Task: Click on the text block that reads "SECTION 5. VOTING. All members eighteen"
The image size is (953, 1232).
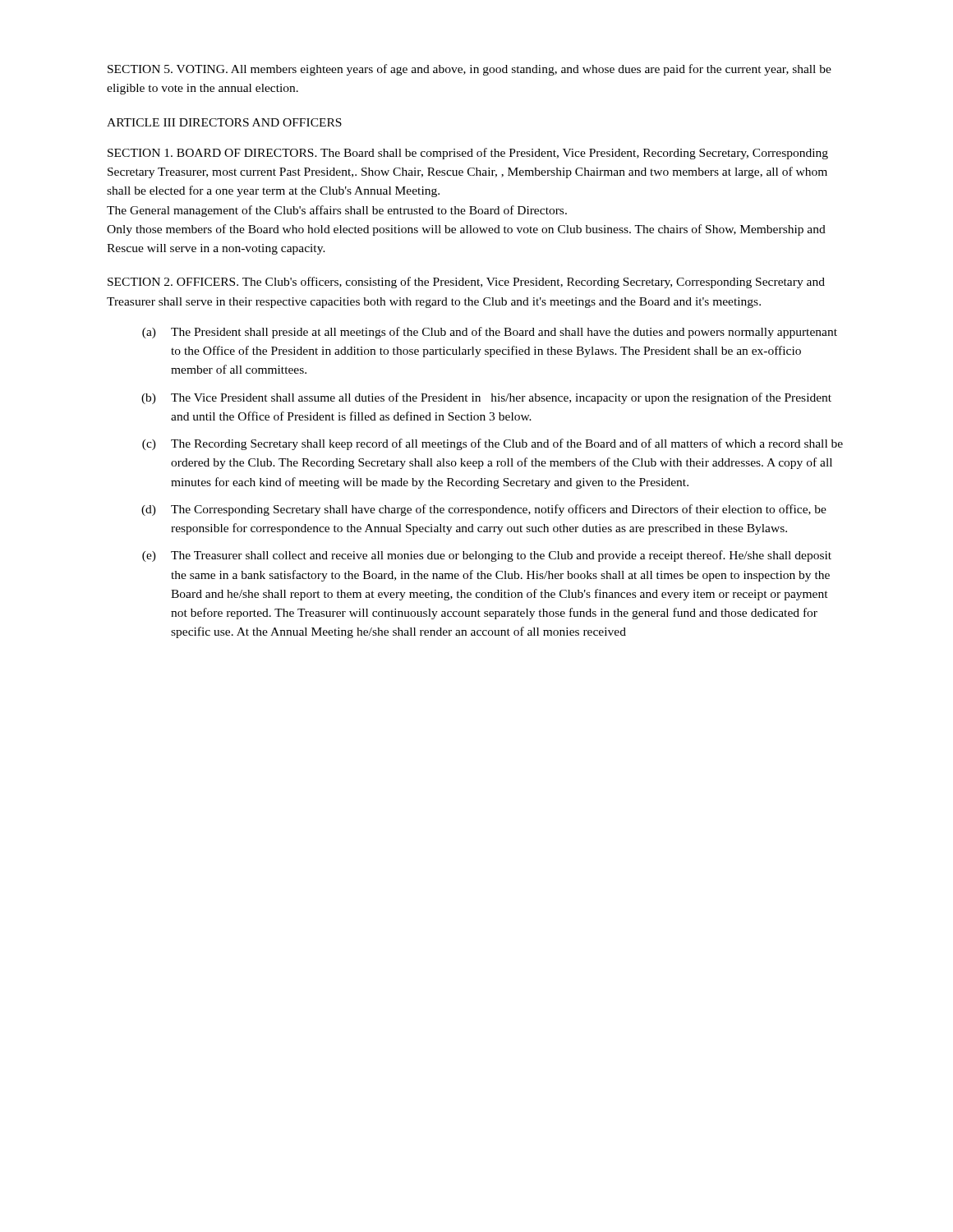Action: [x=469, y=78]
